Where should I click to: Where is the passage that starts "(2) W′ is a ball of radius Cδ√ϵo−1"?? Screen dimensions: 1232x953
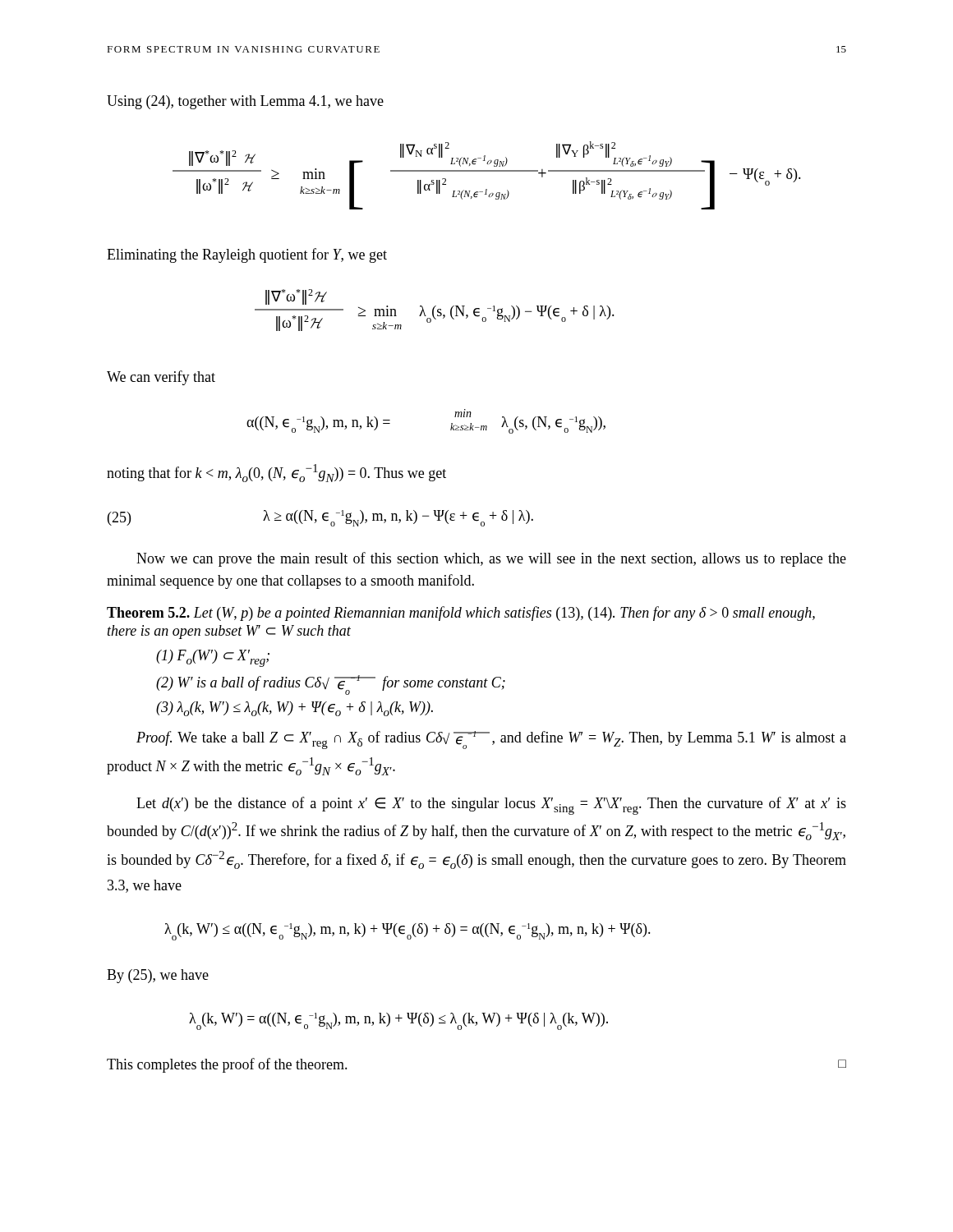331,684
